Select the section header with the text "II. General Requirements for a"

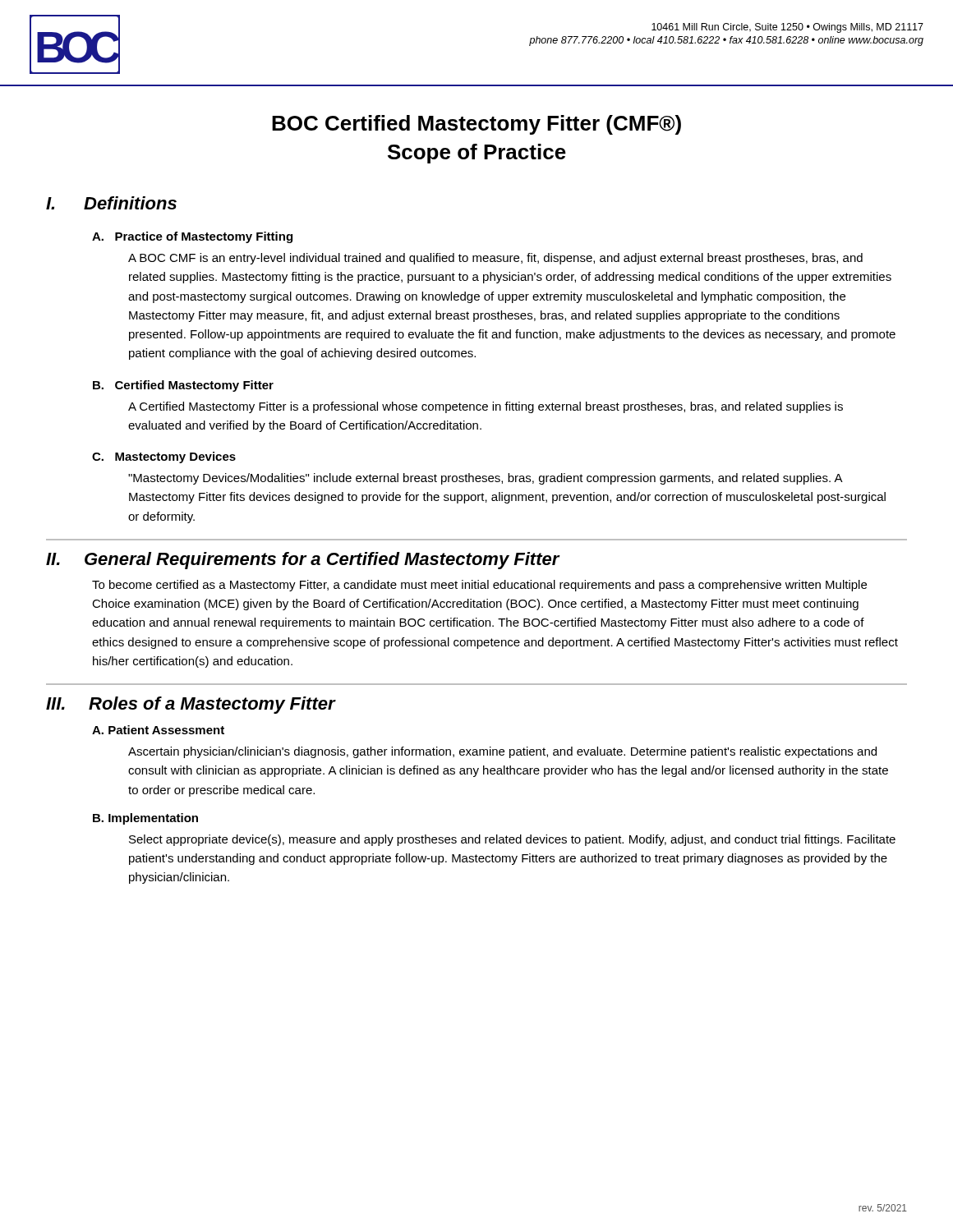pos(302,559)
